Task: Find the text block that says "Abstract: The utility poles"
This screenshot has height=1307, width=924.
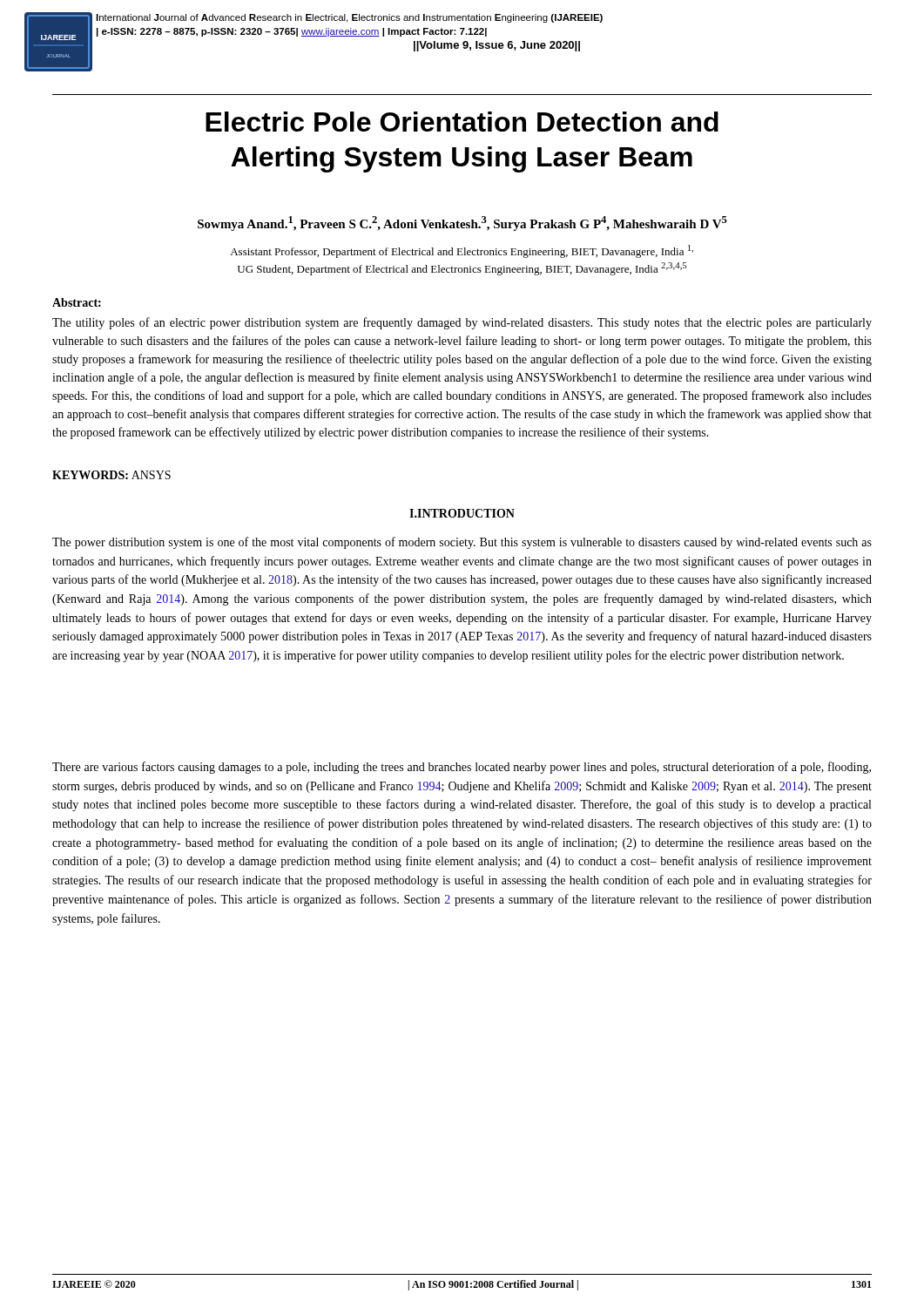Action: coord(462,369)
